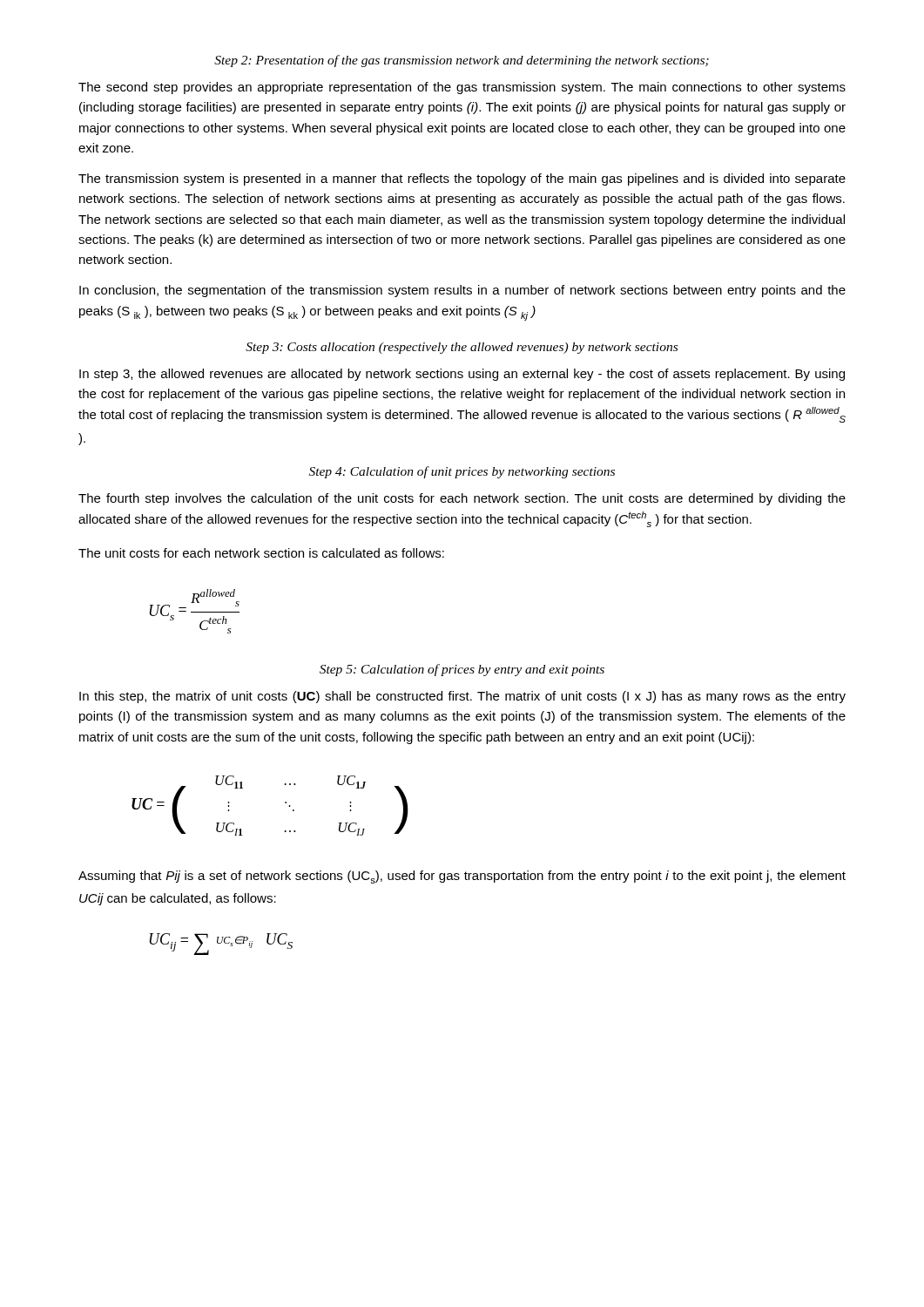Locate the block of text that opens with "In conclusion, the segmentation of the transmission system"

pyautogui.click(x=462, y=301)
